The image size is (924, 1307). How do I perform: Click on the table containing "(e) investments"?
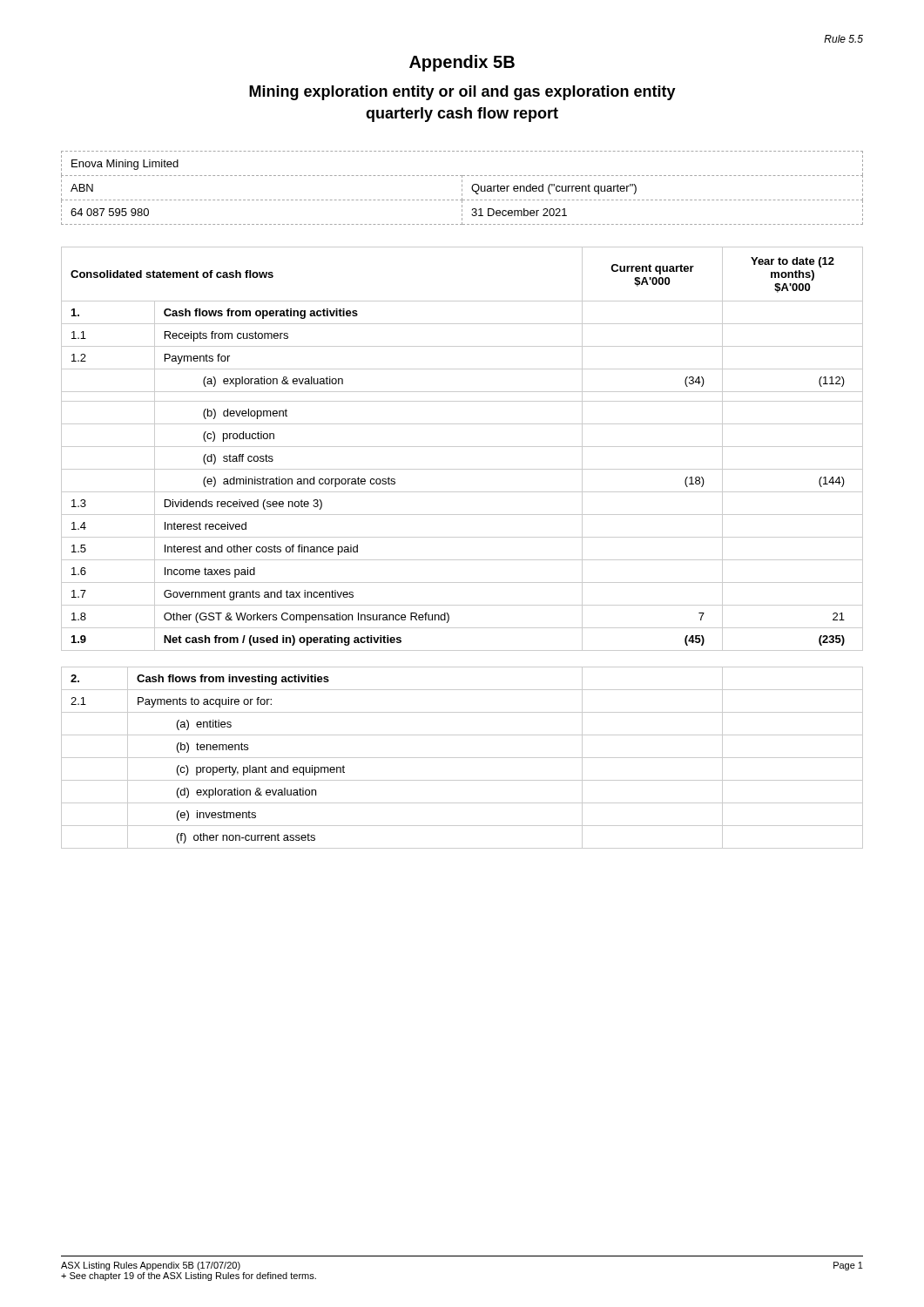pyautogui.click(x=462, y=758)
